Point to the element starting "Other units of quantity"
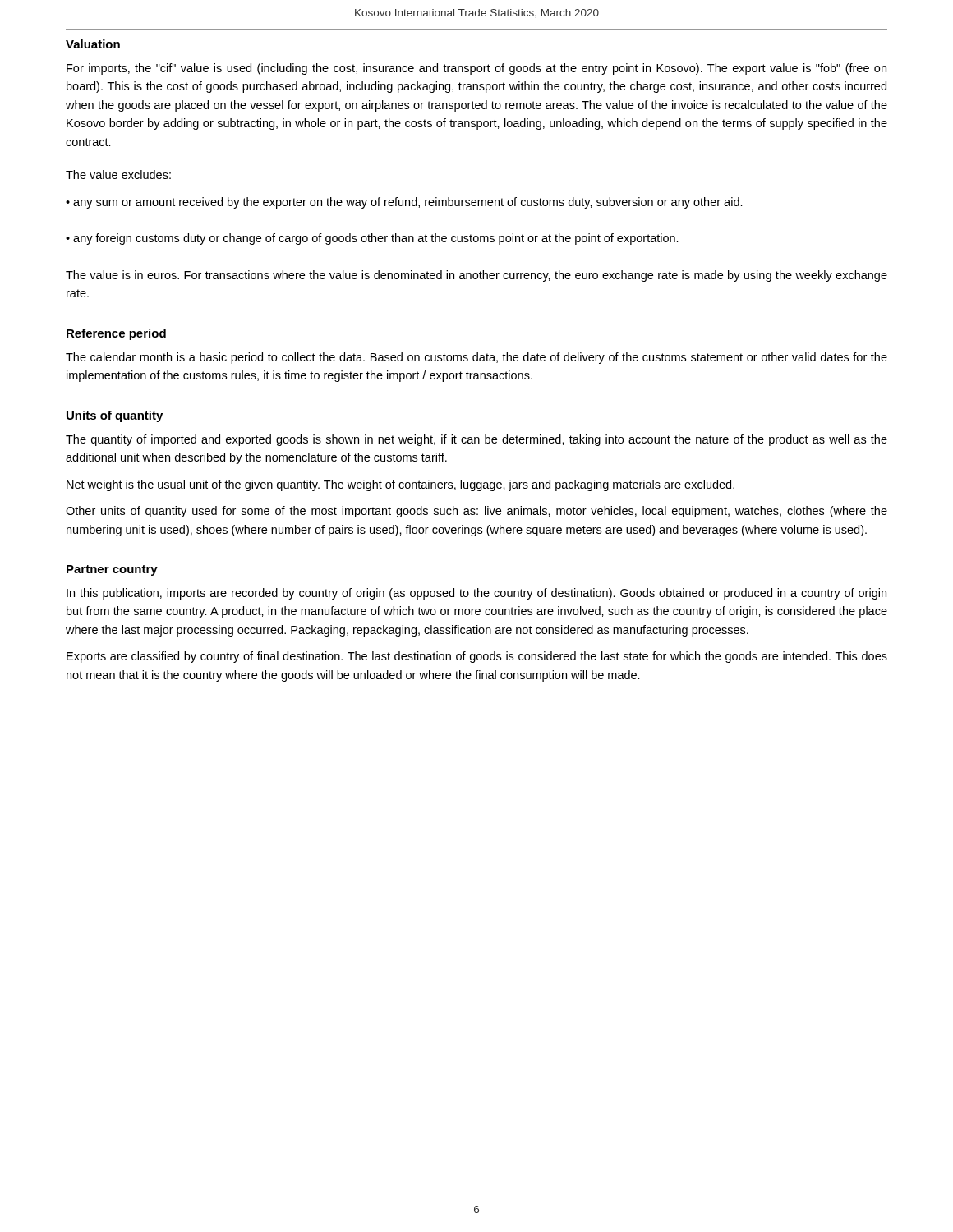Image resolution: width=953 pixels, height=1232 pixels. (x=476, y=520)
